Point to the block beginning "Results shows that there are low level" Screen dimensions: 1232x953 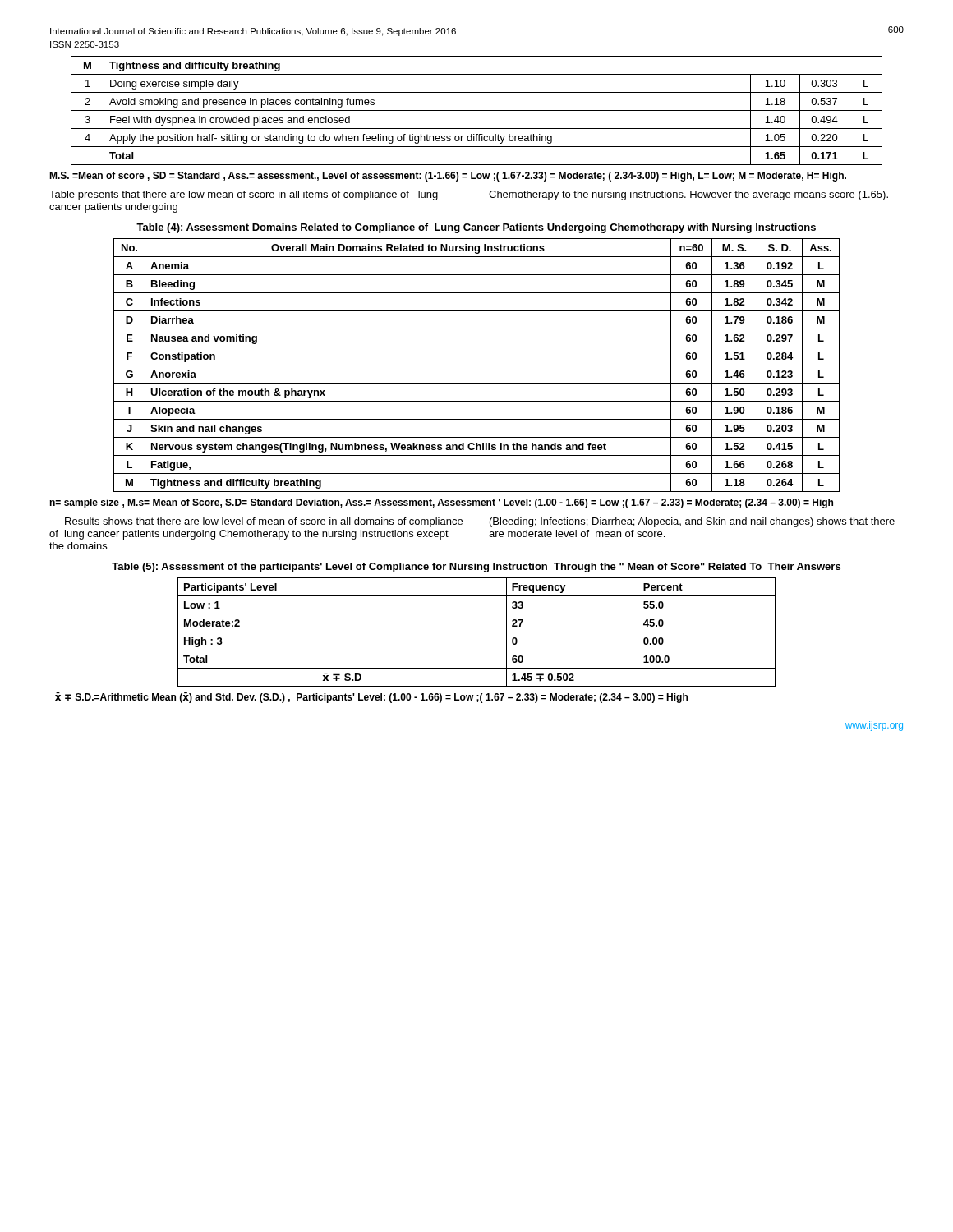pyautogui.click(x=262, y=522)
